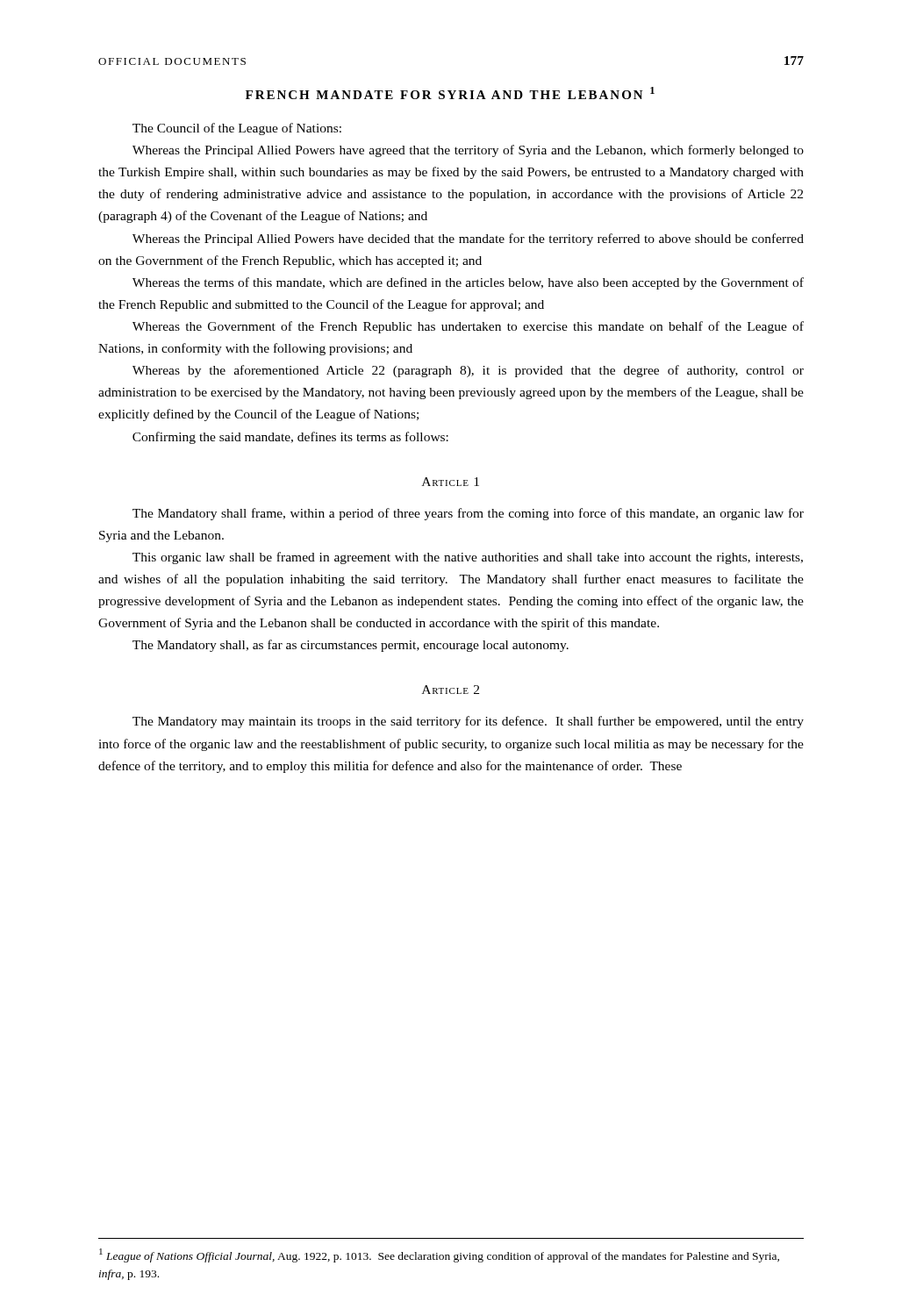Select the text block that reads "Confirming the said mandate, defines its terms"

tap(291, 436)
